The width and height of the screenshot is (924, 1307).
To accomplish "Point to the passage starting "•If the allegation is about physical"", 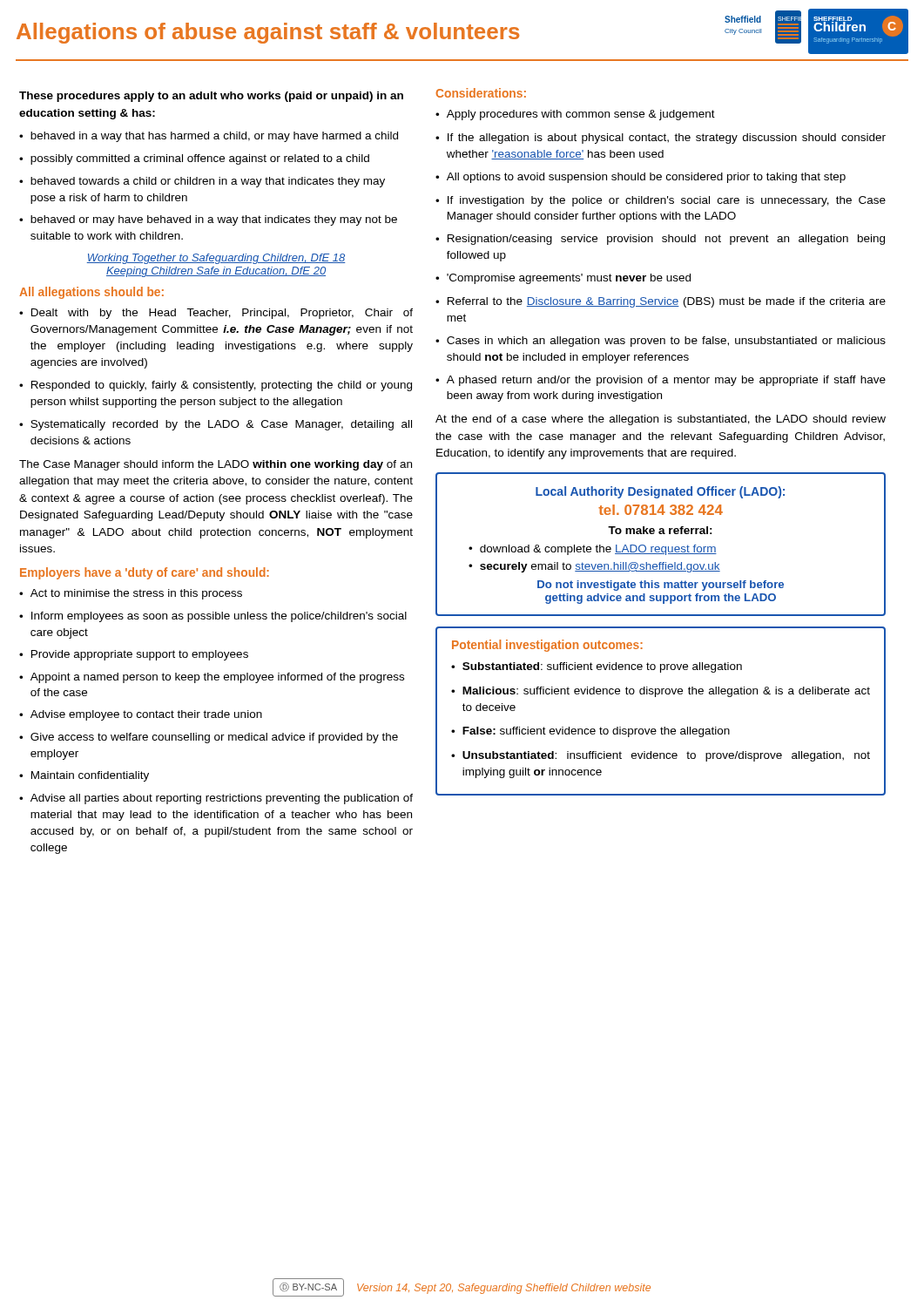I will [661, 146].
